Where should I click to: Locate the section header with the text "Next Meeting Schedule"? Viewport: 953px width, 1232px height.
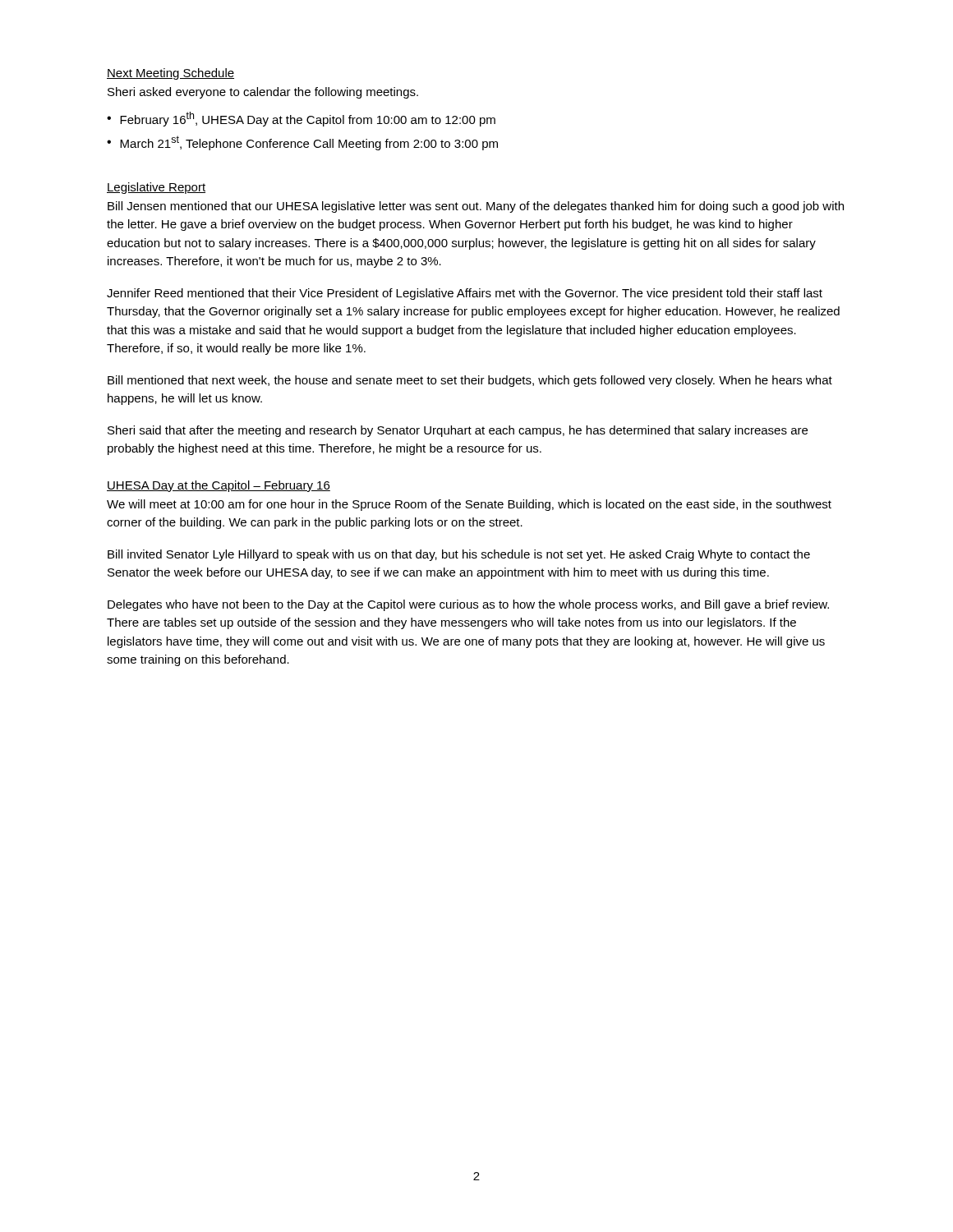171,73
